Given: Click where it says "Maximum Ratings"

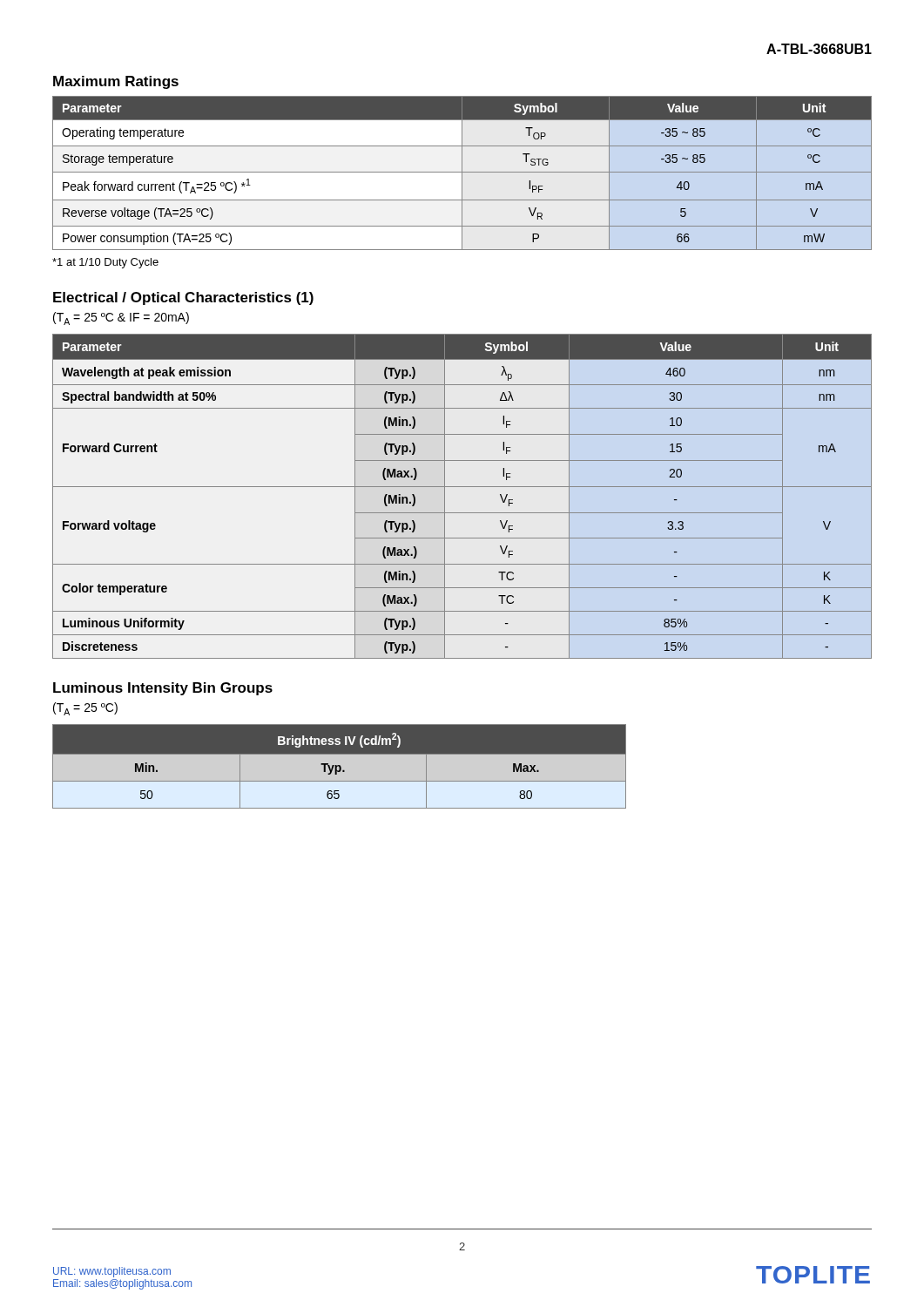Looking at the screenshot, I should click(x=116, y=81).
